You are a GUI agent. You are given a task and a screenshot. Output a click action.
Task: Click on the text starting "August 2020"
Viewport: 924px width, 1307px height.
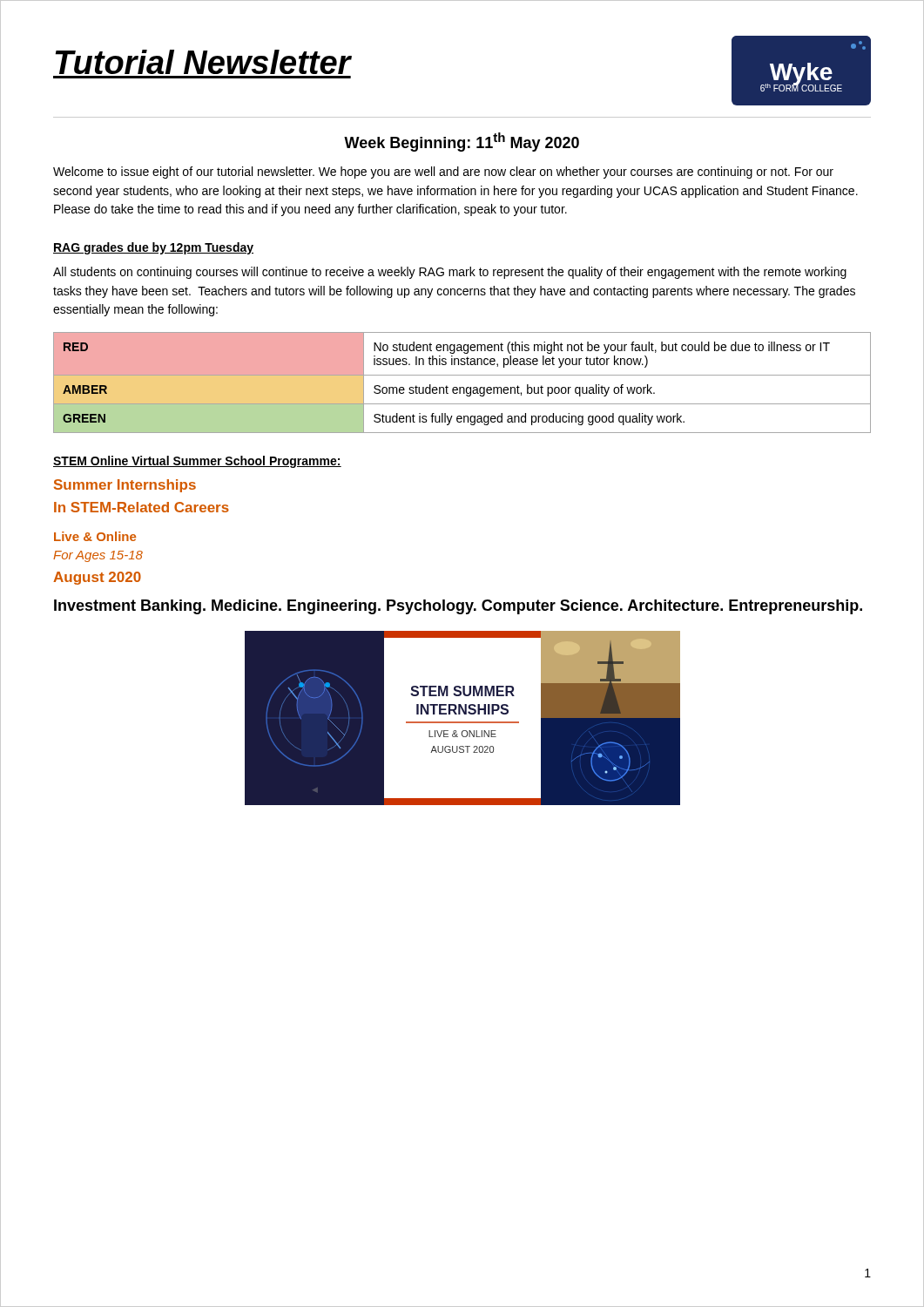[97, 578]
